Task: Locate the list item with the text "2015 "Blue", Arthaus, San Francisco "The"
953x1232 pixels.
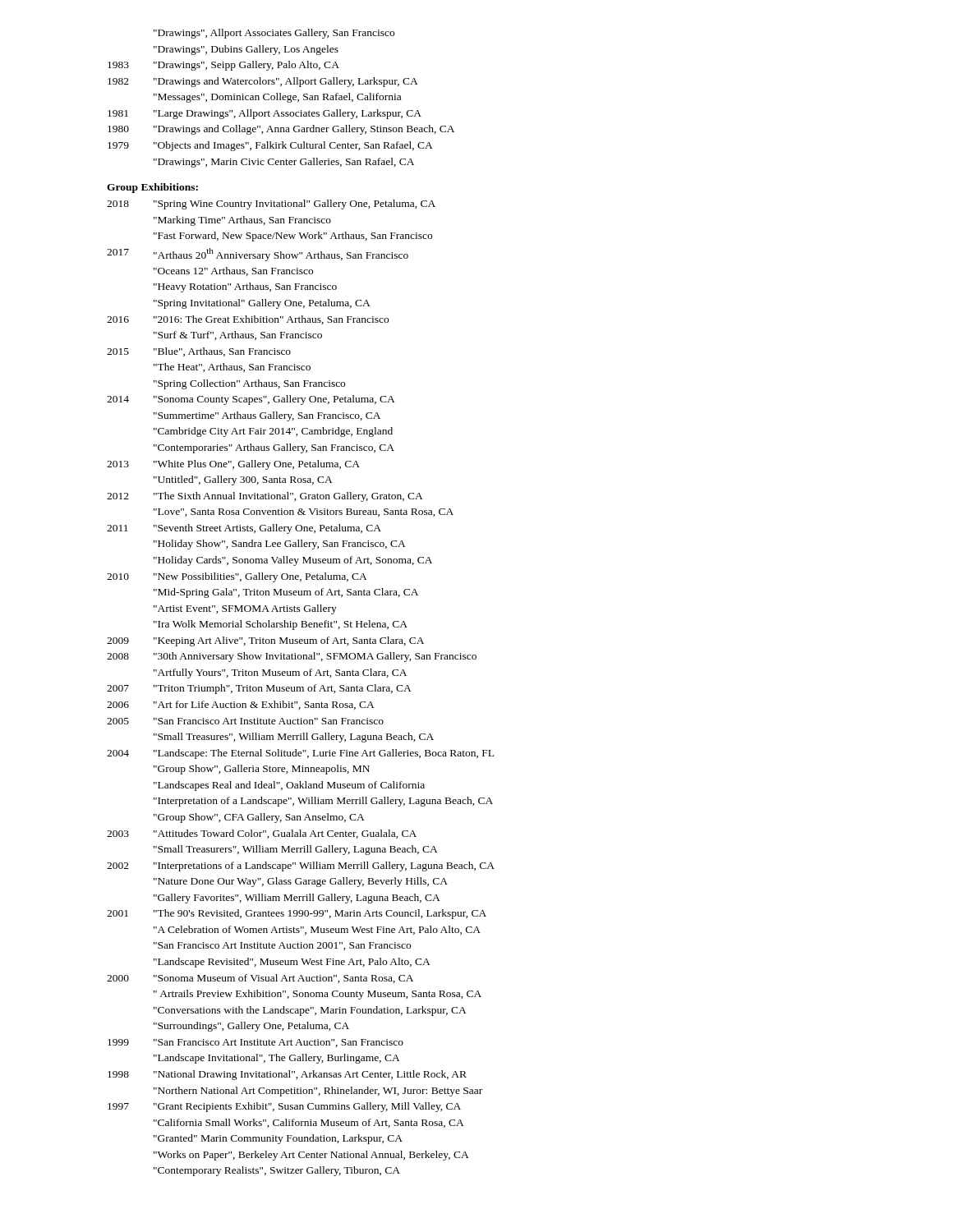Action: tap(199, 352)
